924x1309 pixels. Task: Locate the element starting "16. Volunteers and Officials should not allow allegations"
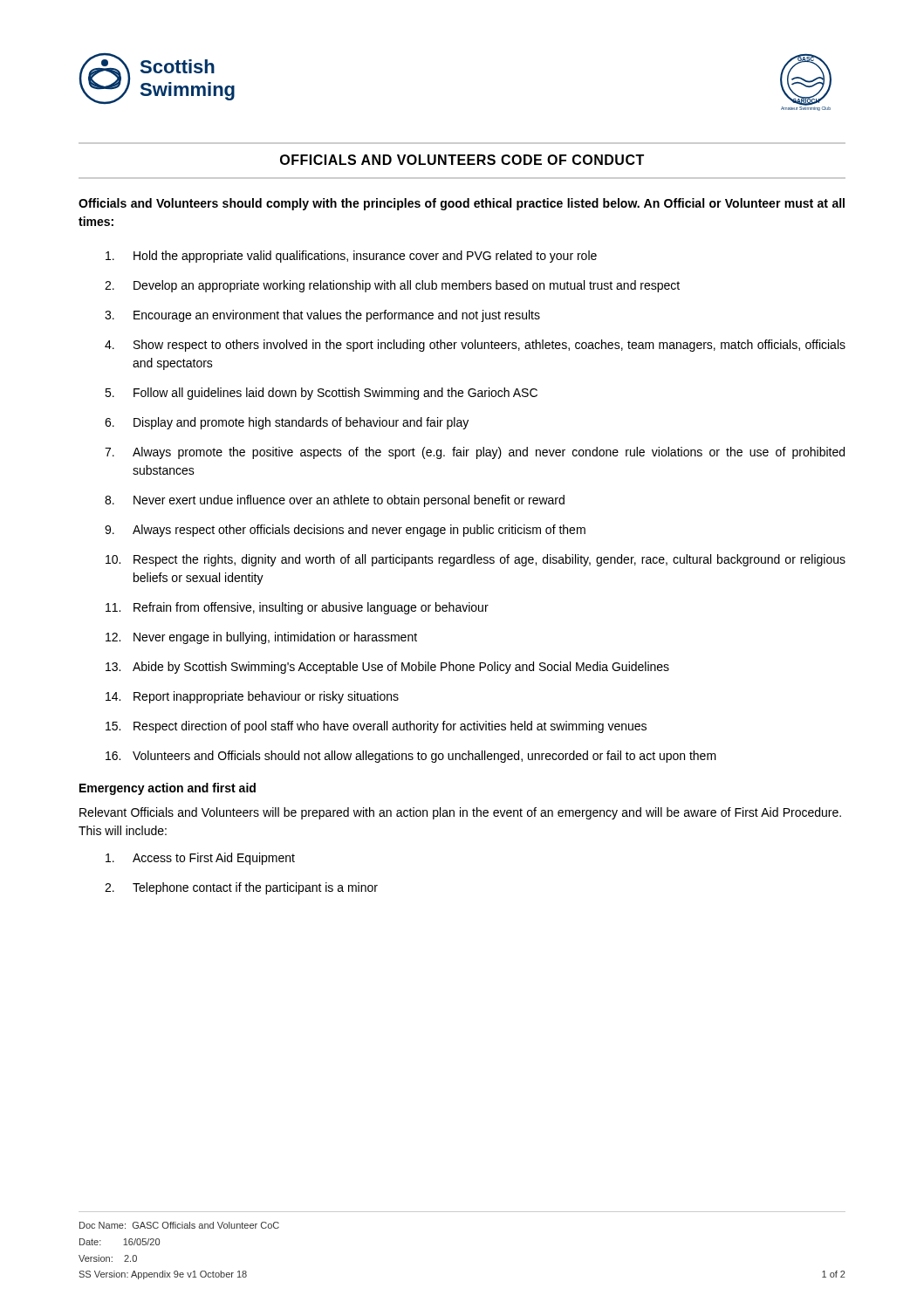click(475, 756)
